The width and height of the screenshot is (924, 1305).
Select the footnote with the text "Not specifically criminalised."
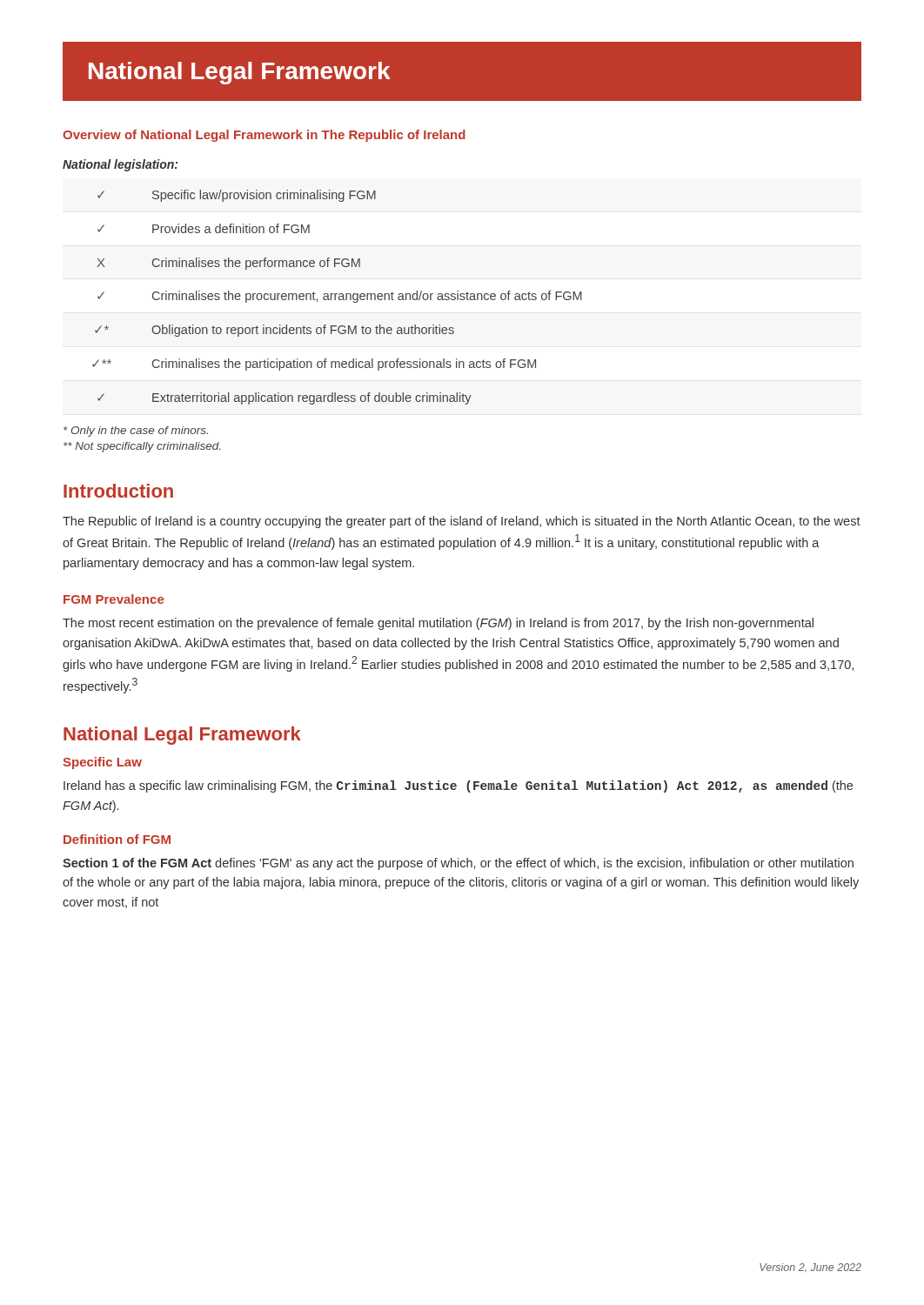[142, 446]
